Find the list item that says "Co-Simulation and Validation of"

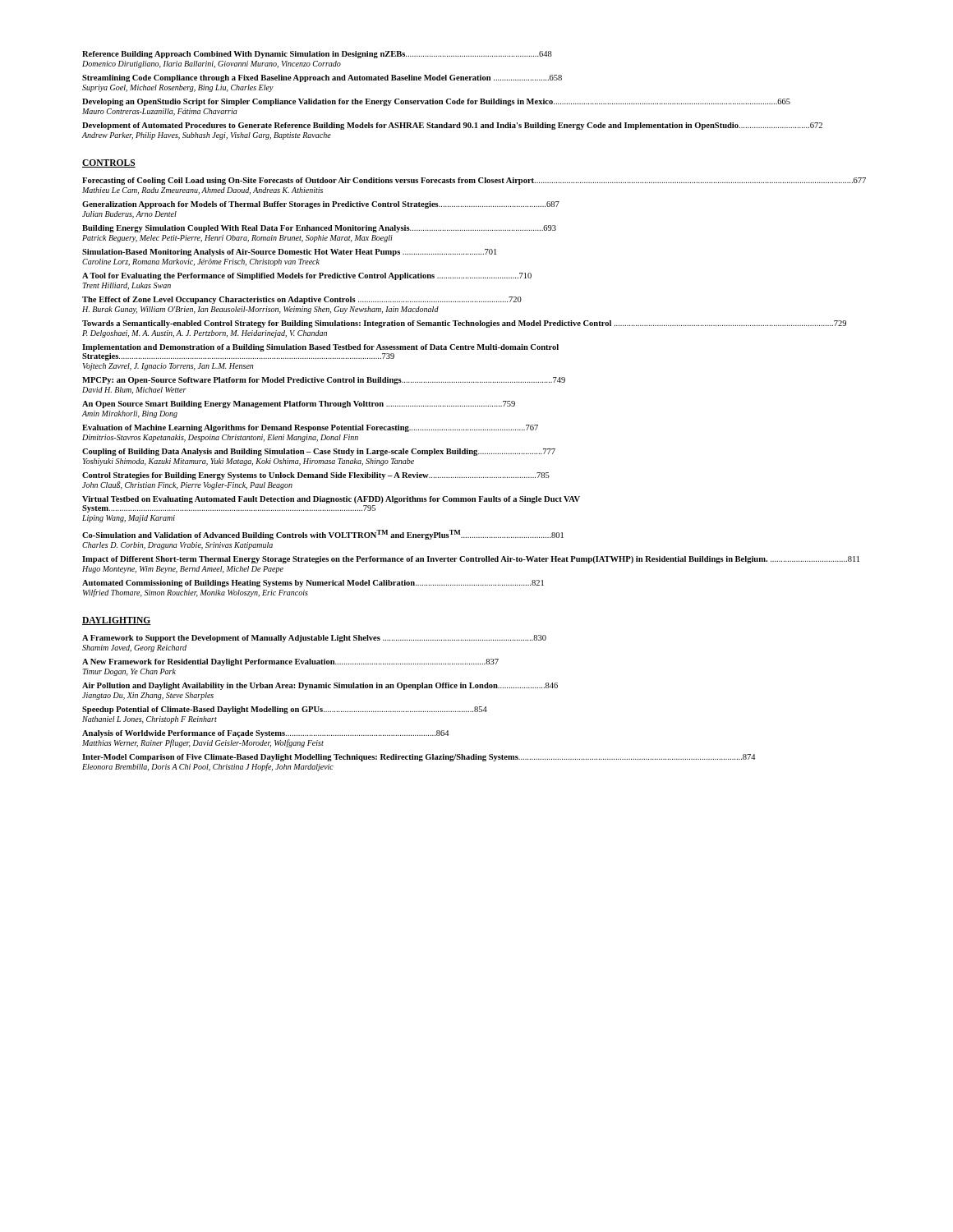pos(476,538)
